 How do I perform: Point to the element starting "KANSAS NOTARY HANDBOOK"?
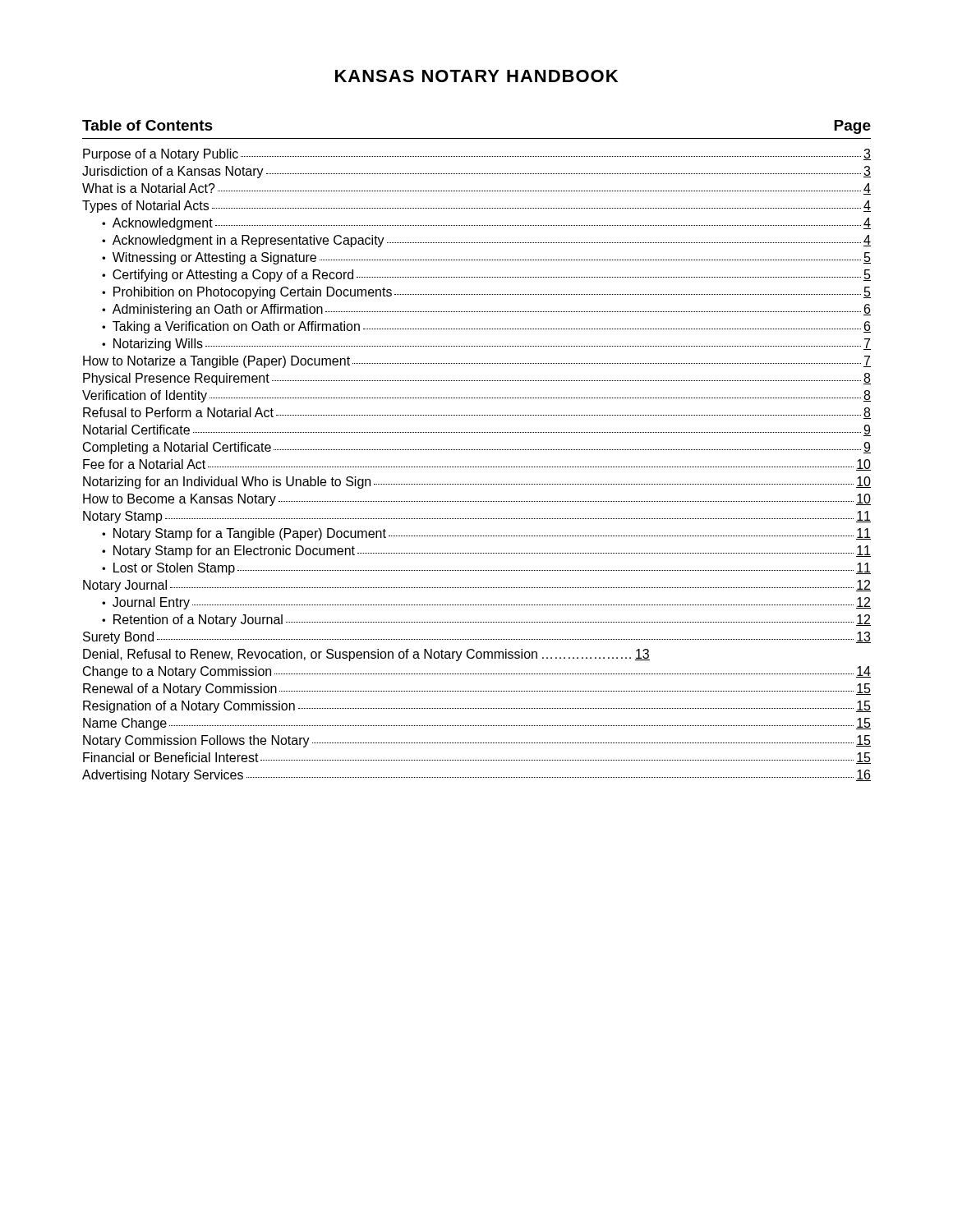tap(476, 76)
